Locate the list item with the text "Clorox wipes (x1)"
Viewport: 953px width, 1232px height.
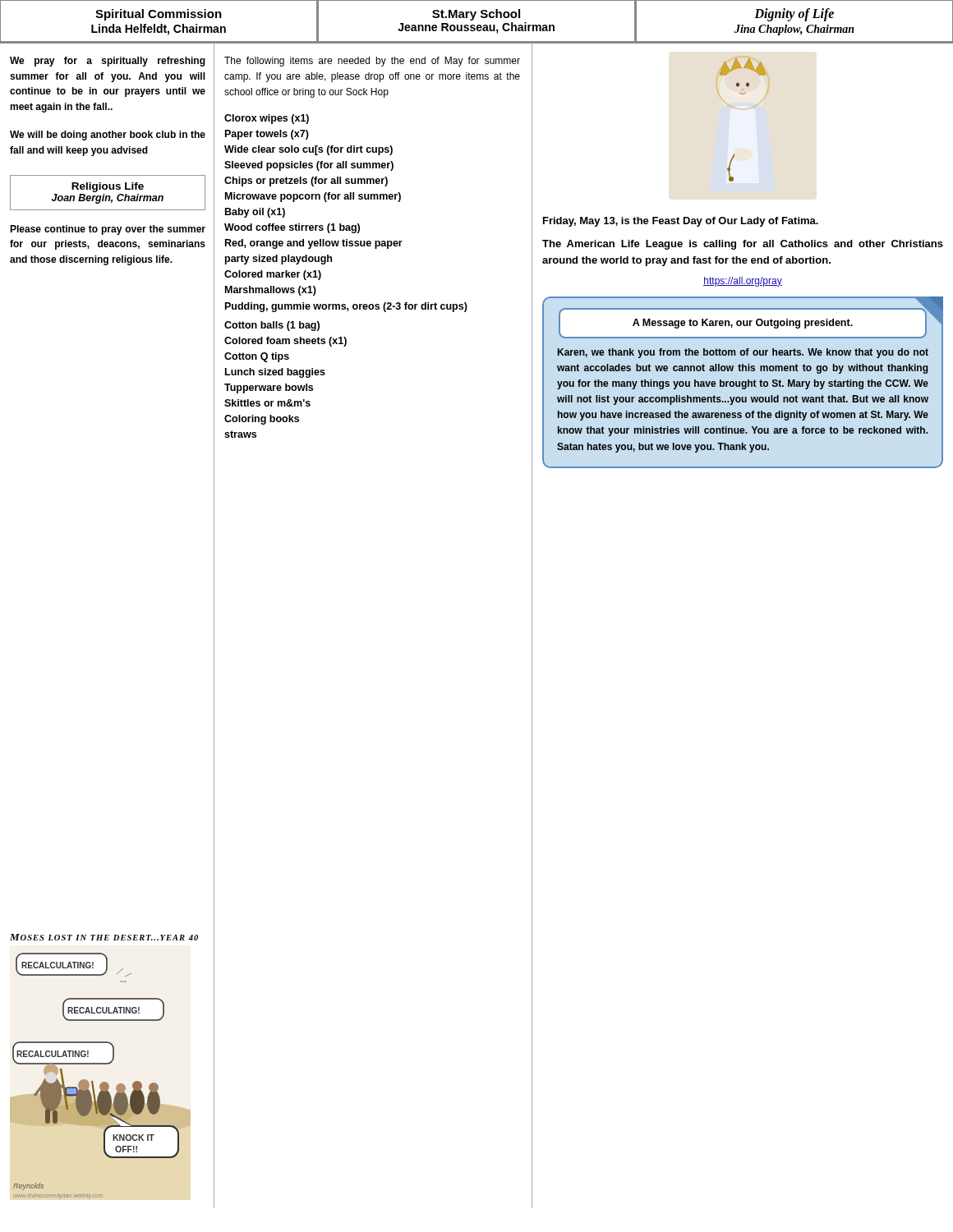(267, 118)
